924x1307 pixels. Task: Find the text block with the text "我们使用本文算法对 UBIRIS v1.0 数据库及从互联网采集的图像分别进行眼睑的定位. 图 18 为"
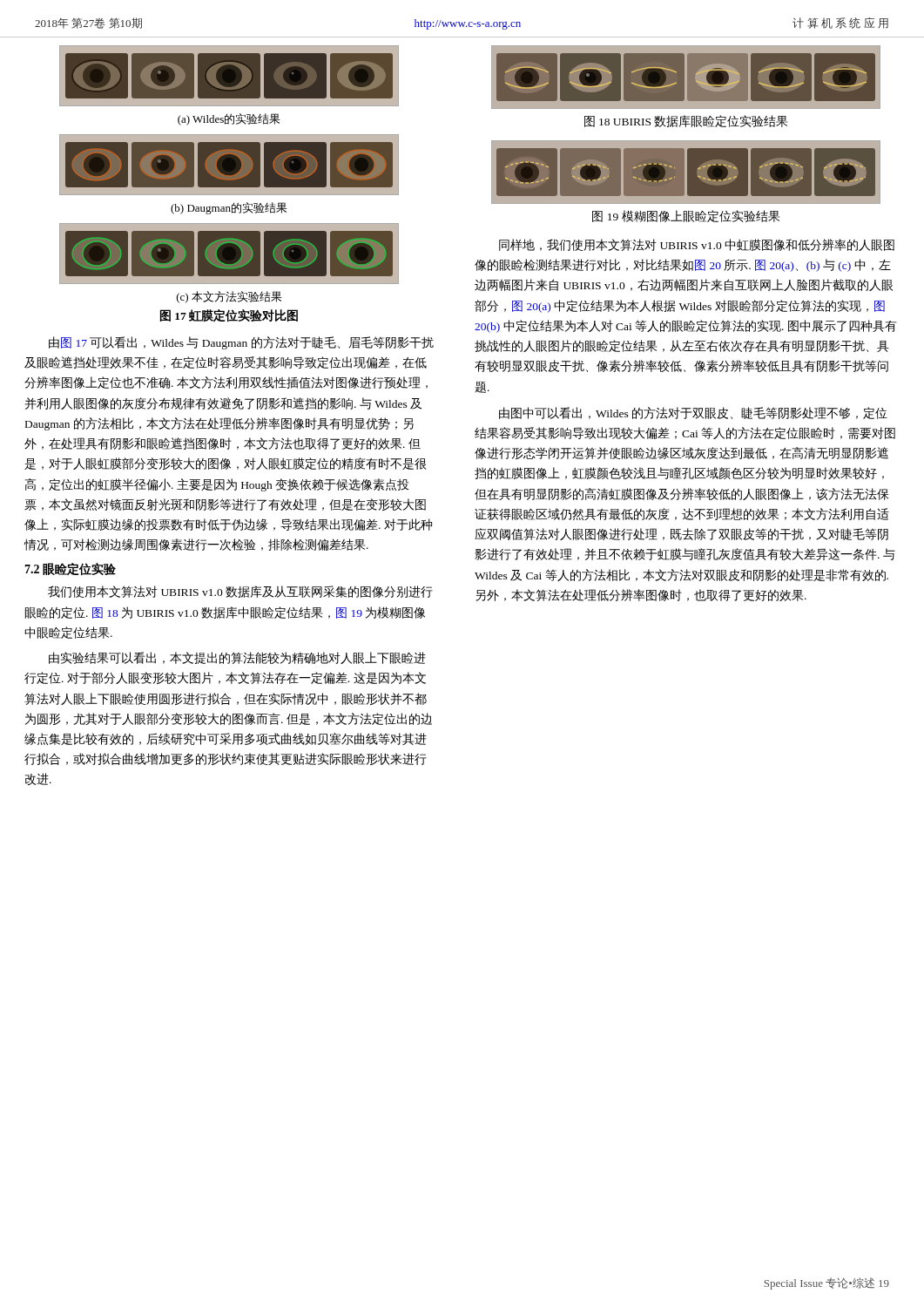[x=229, y=613]
